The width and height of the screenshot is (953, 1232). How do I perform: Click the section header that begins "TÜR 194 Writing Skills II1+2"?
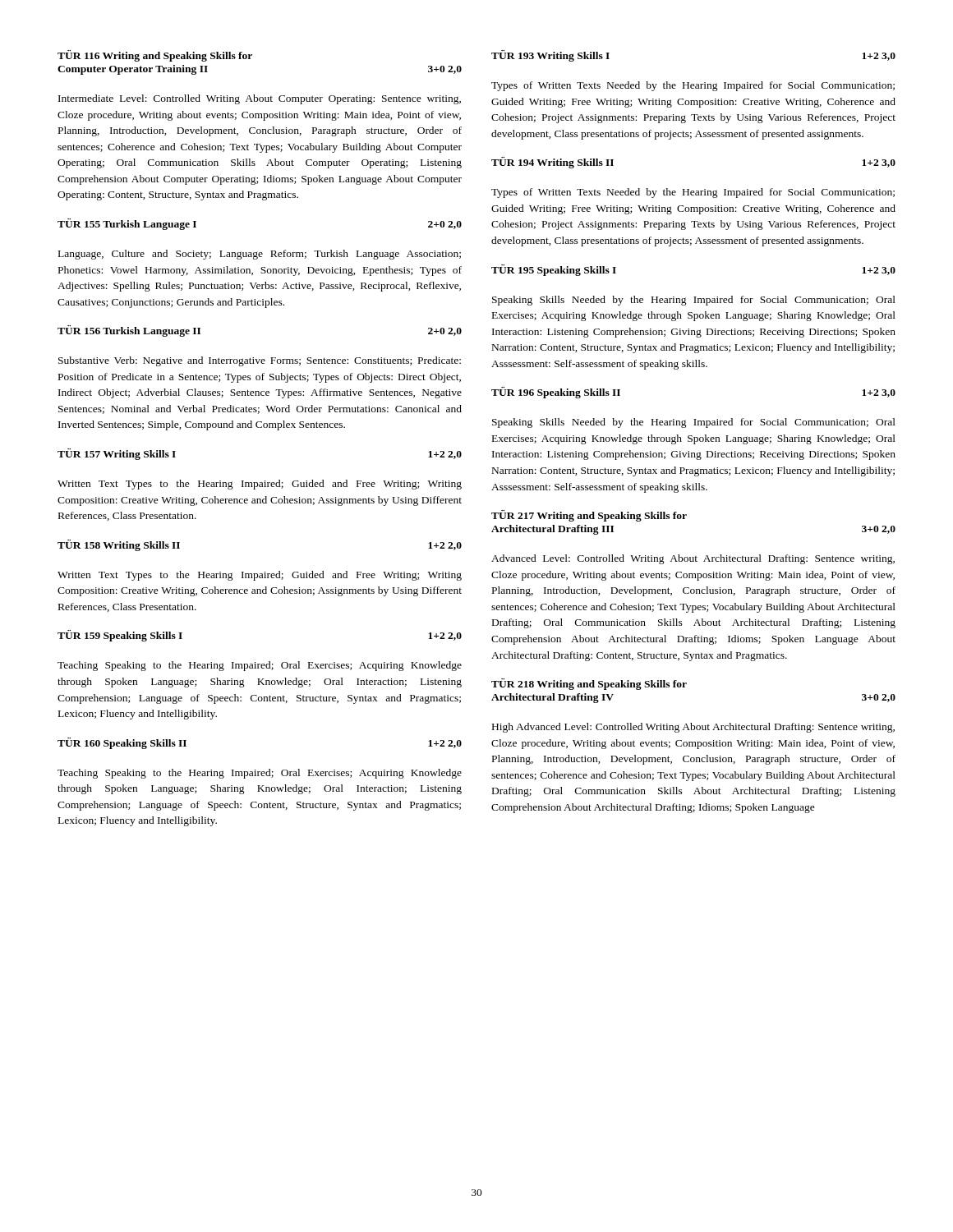tap(555, 162)
